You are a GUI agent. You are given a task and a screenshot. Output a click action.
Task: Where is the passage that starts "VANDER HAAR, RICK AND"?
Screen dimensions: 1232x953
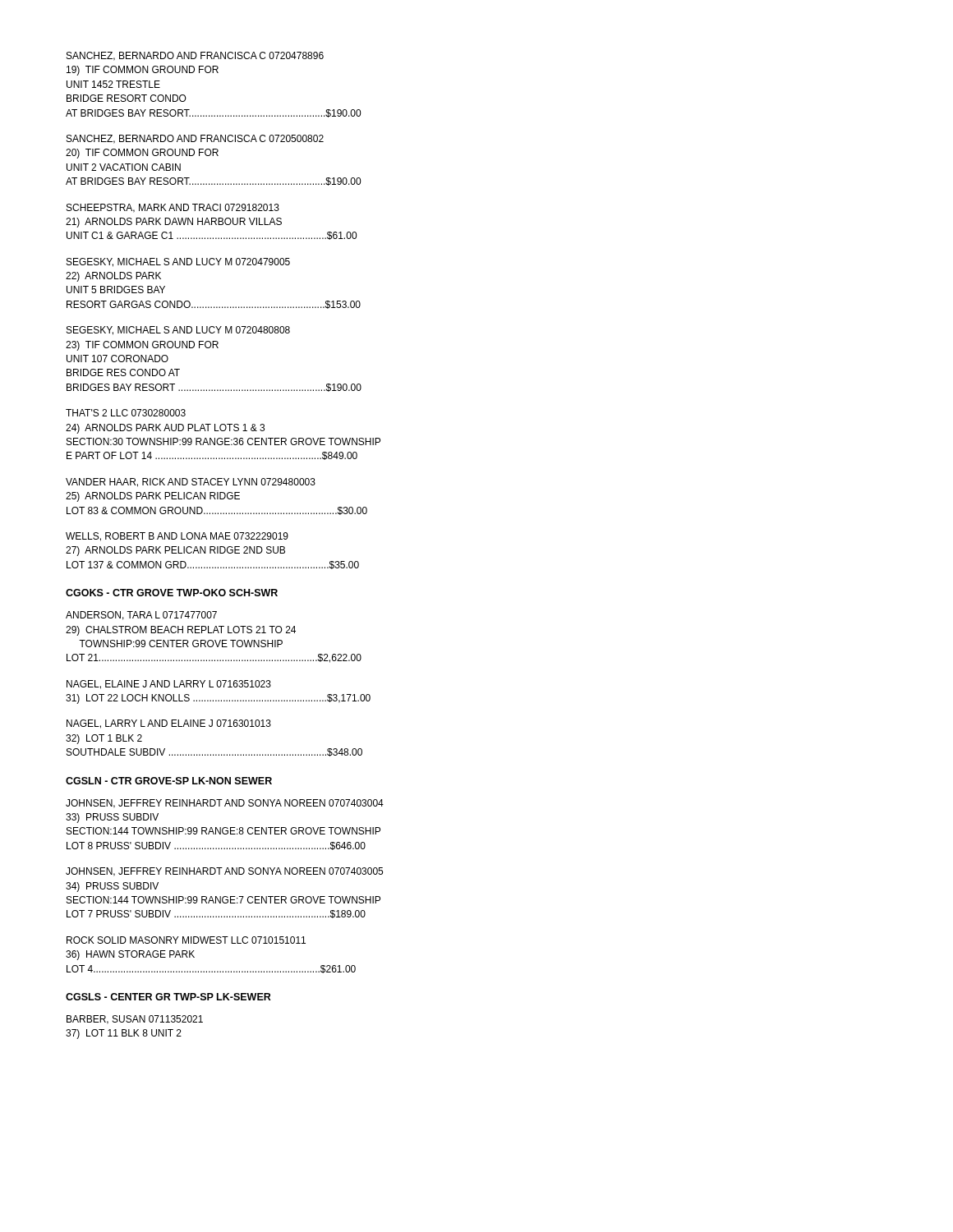click(x=191, y=483)
